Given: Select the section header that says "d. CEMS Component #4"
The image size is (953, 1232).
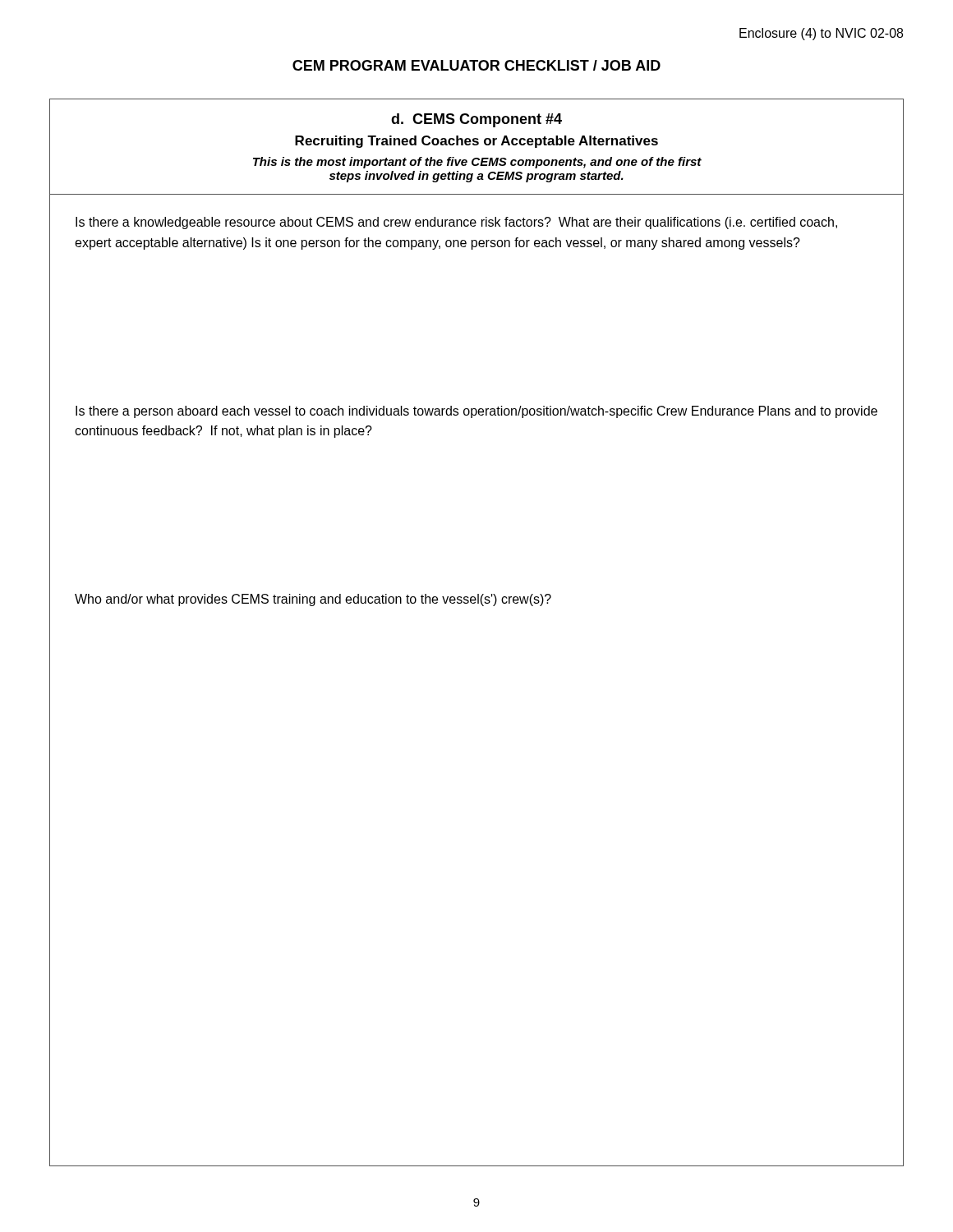Looking at the screenshot, I should 476,119.
